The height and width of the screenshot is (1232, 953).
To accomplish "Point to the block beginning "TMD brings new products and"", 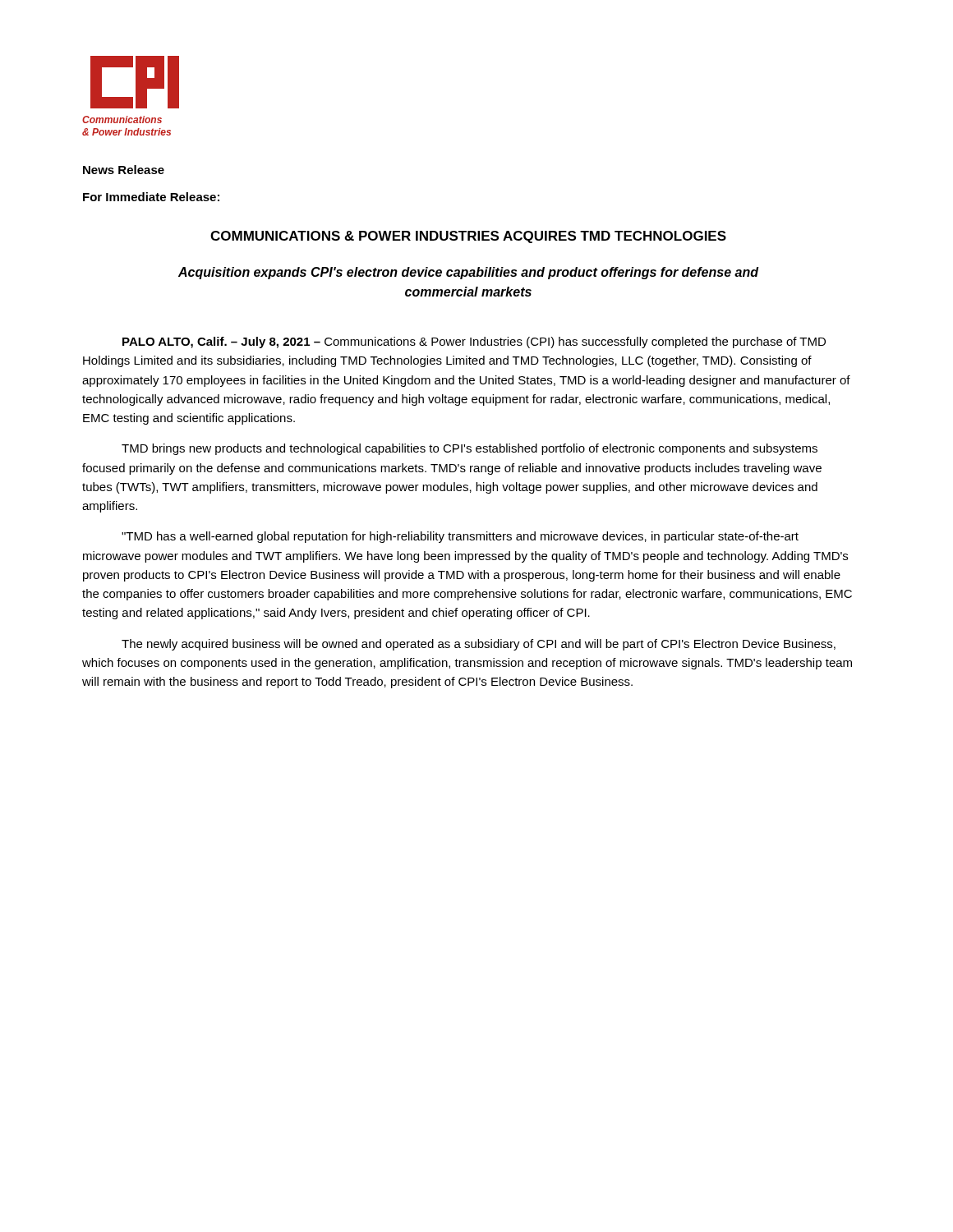I will (452, 477).
